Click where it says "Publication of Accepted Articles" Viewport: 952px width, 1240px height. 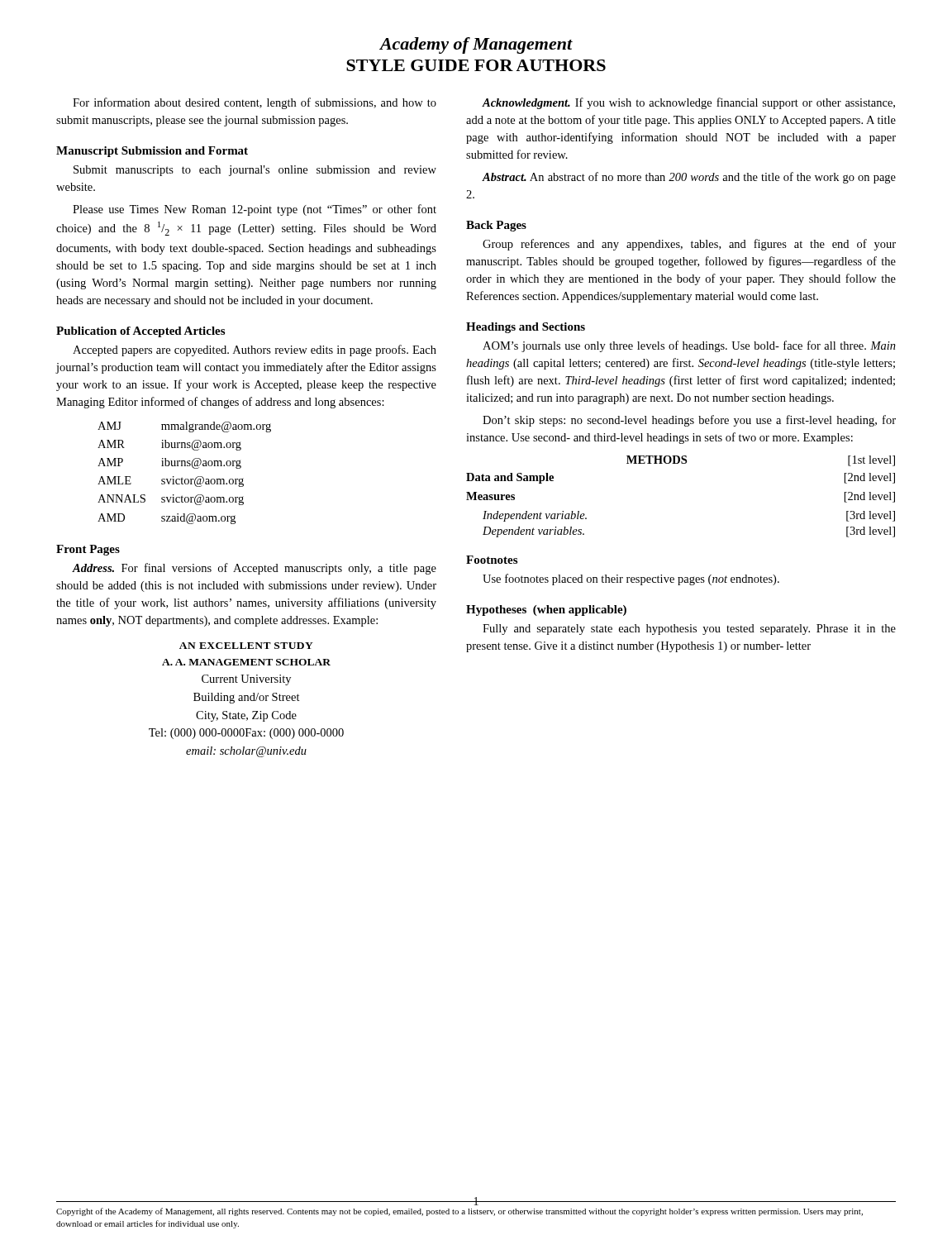(x=141, y=331)
